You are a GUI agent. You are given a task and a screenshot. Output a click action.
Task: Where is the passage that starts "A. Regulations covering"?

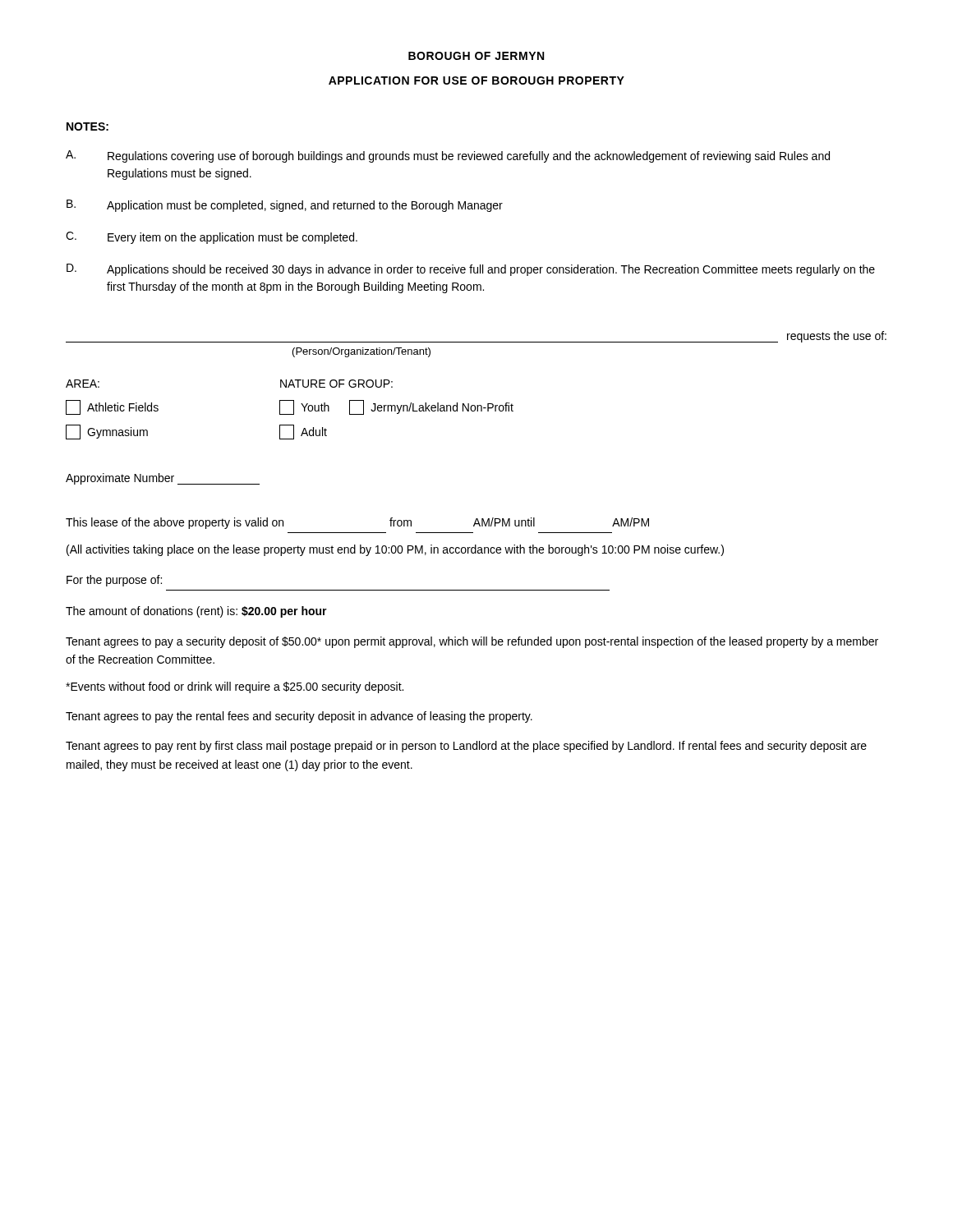(x=476, y=165)
